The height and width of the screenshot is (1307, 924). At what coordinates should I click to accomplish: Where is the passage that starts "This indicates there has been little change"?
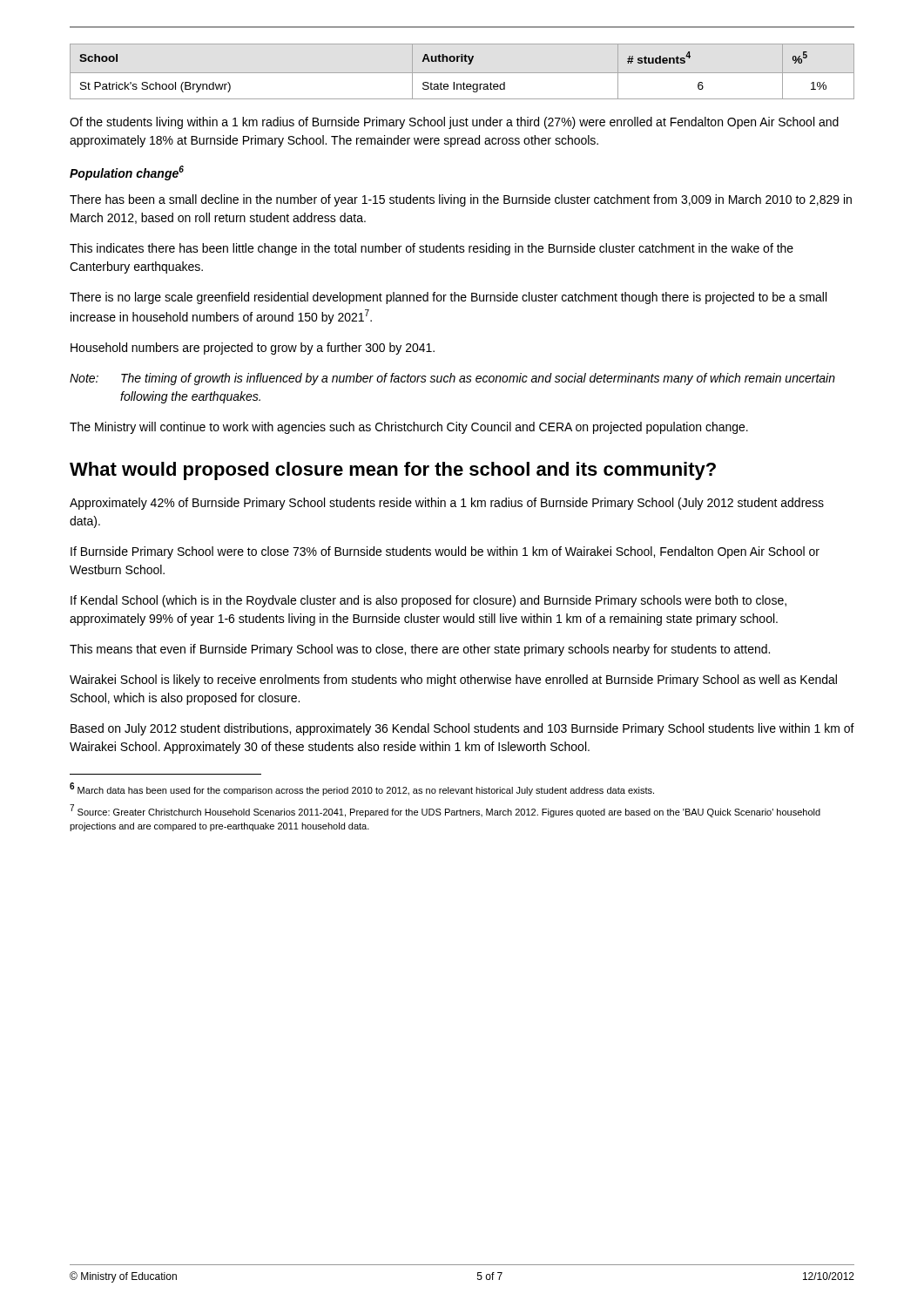(432, 258)
